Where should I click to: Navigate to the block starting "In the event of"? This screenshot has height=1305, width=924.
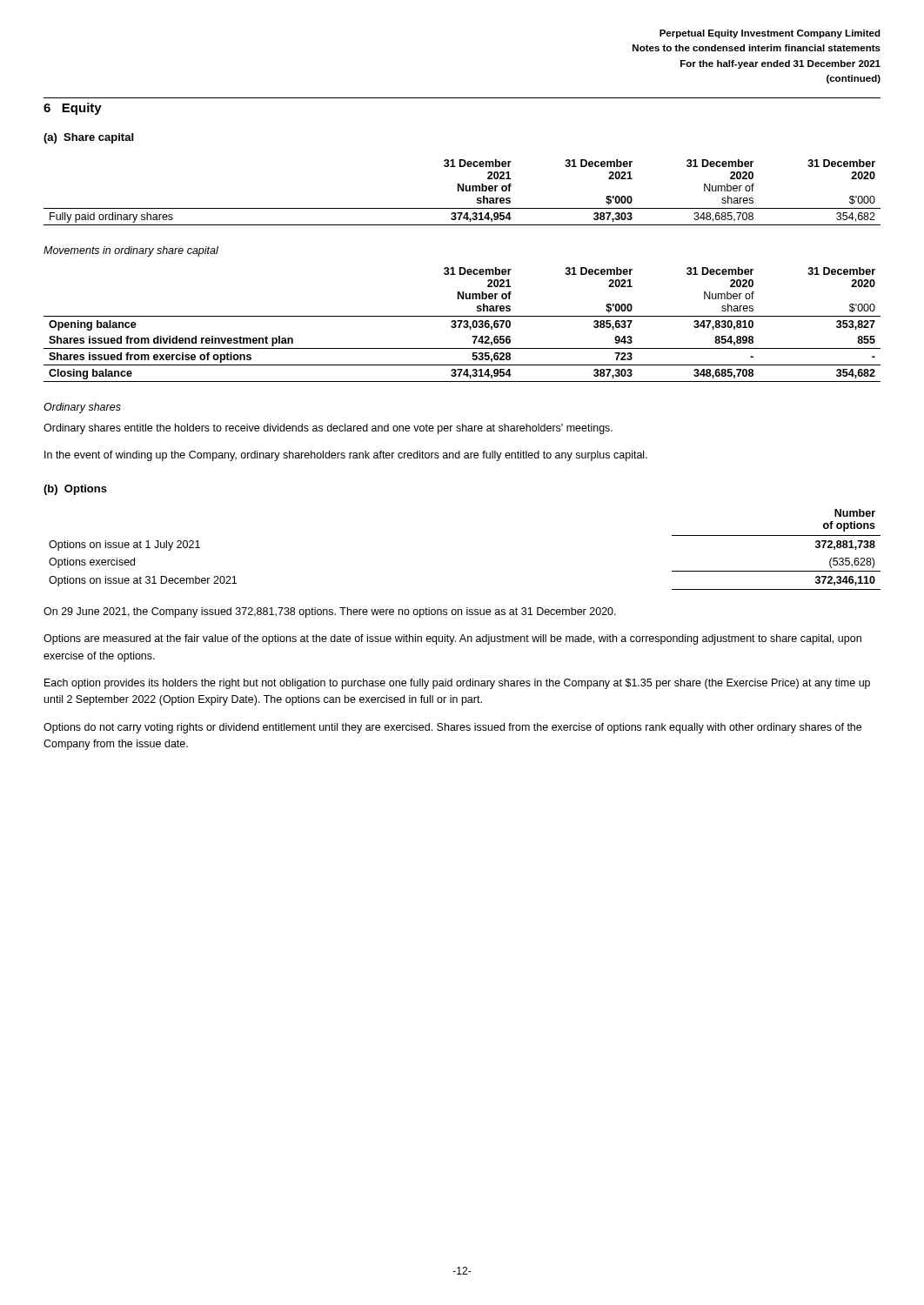coord(346,455)
